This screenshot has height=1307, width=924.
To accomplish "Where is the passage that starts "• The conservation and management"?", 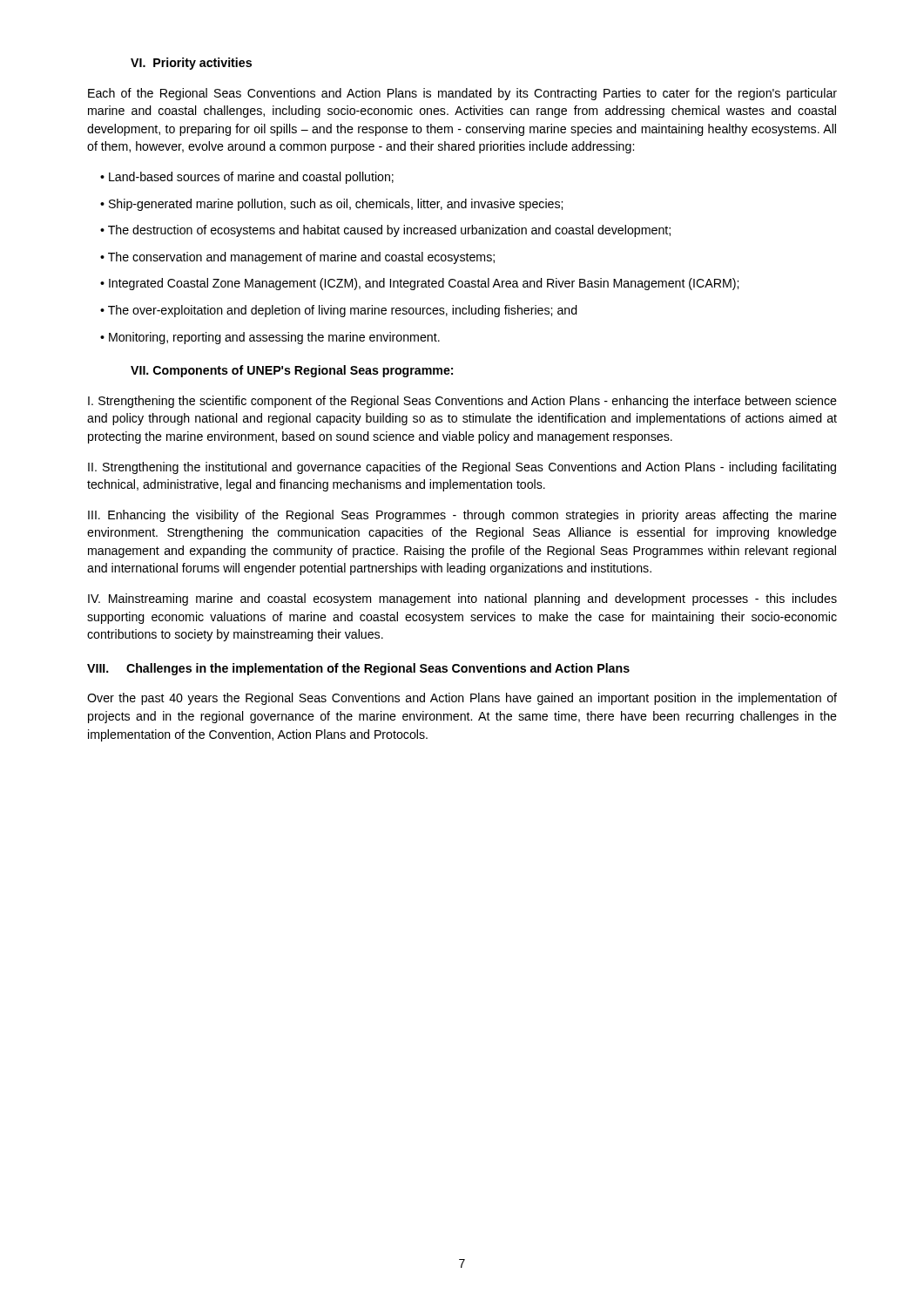I will (298, 257).
